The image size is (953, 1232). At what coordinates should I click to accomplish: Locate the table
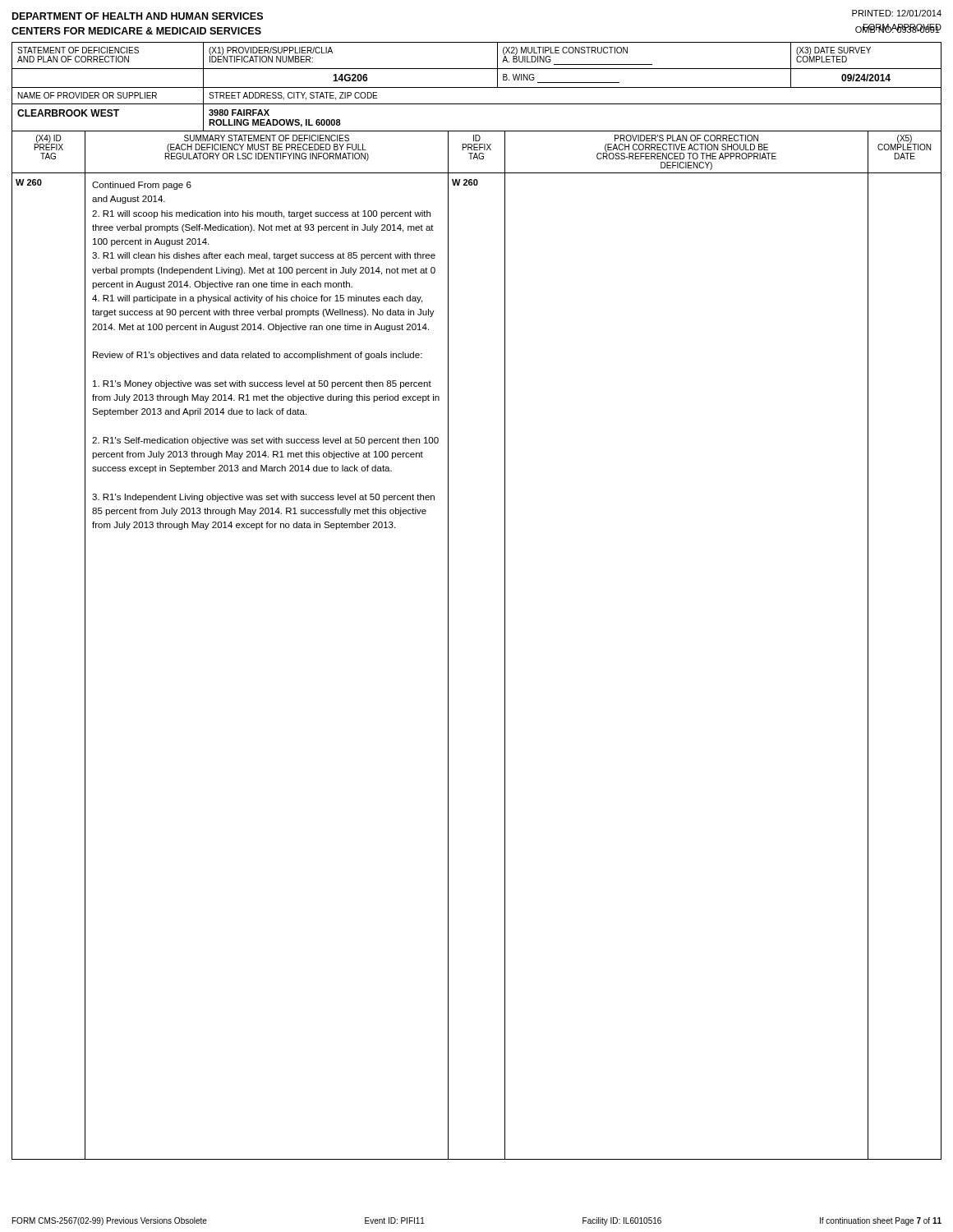(476, 601)
